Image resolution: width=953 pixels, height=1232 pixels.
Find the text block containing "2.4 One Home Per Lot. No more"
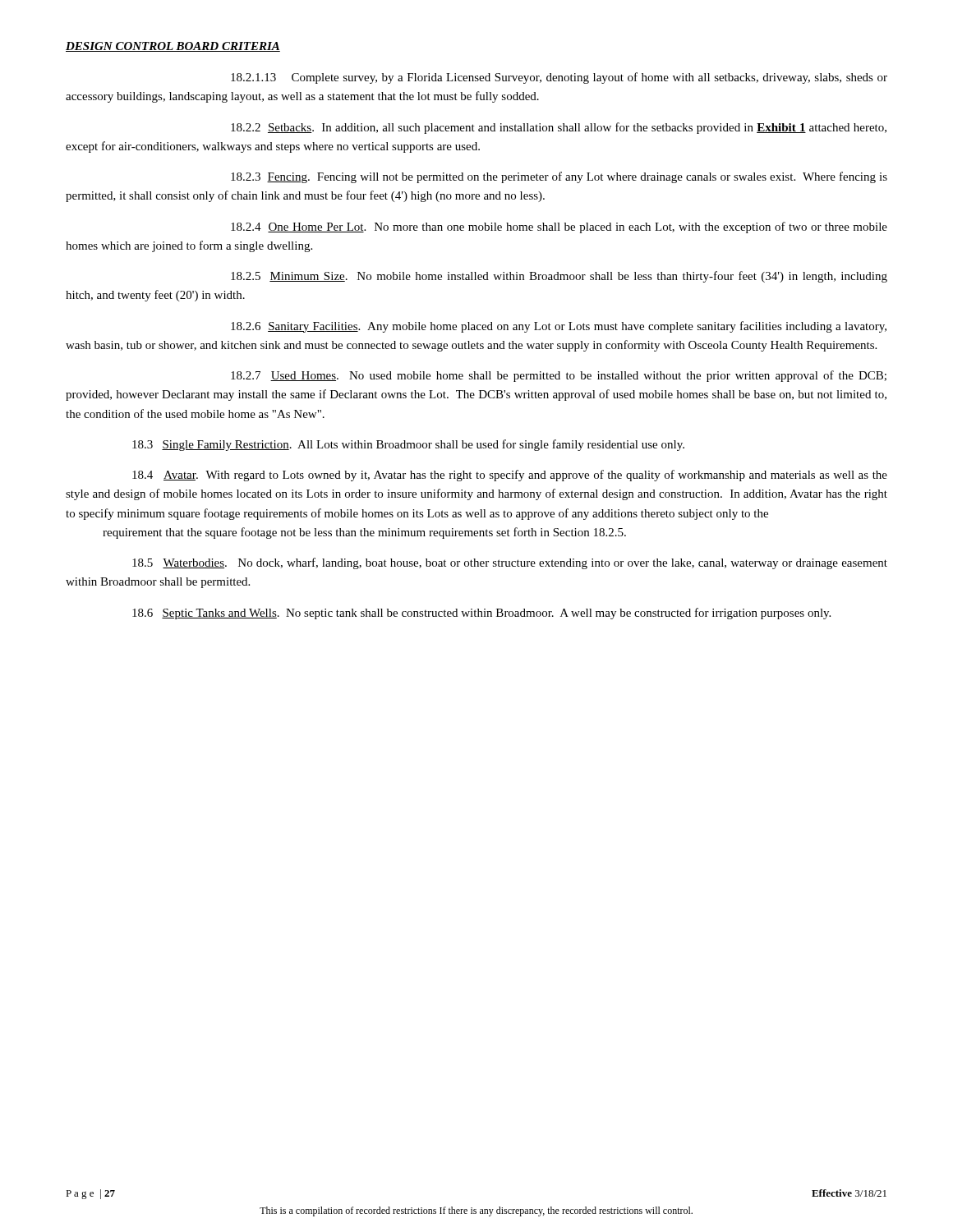click(476, 236)
